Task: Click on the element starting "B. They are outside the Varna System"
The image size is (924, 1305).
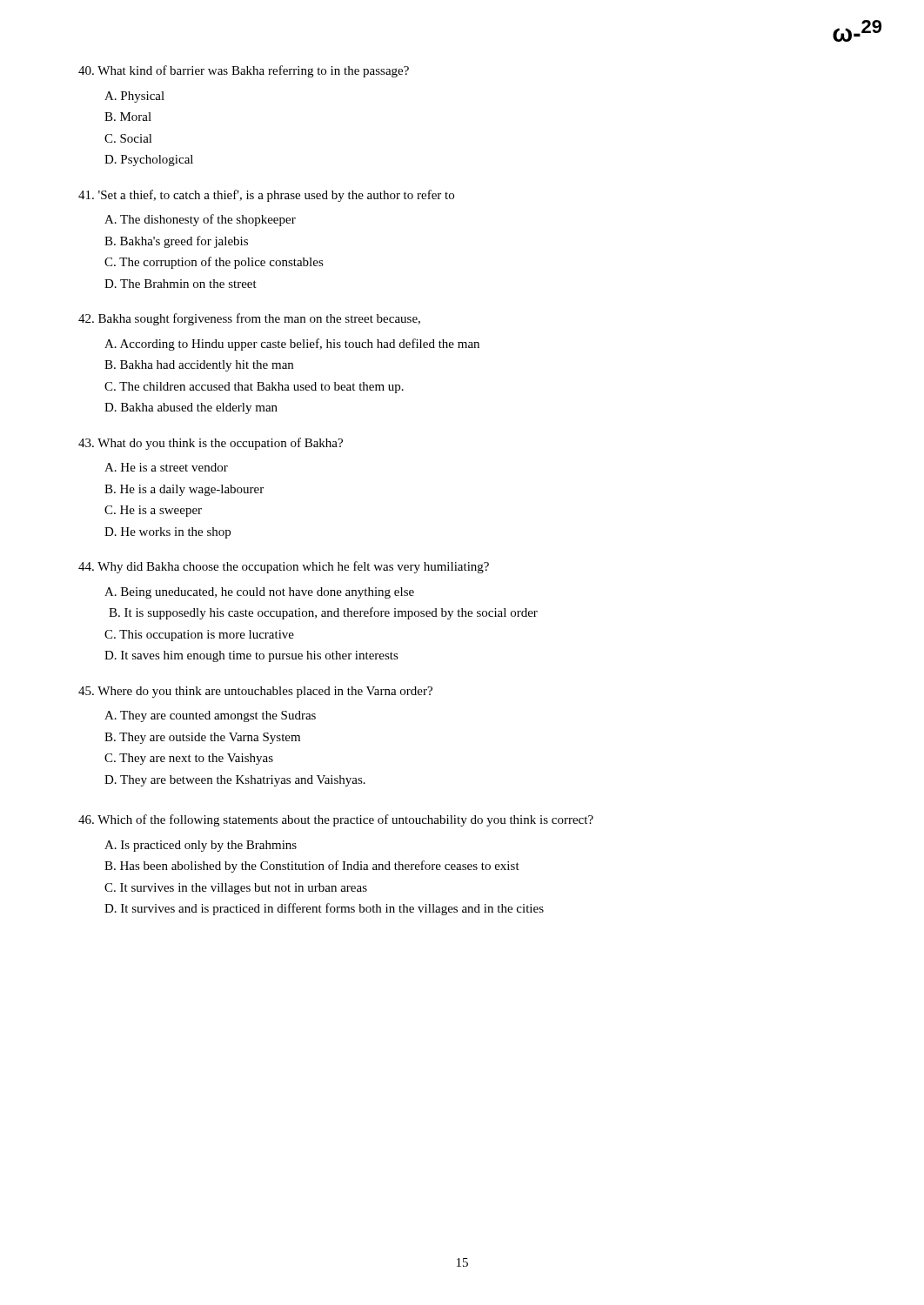Action: (203, 736)
